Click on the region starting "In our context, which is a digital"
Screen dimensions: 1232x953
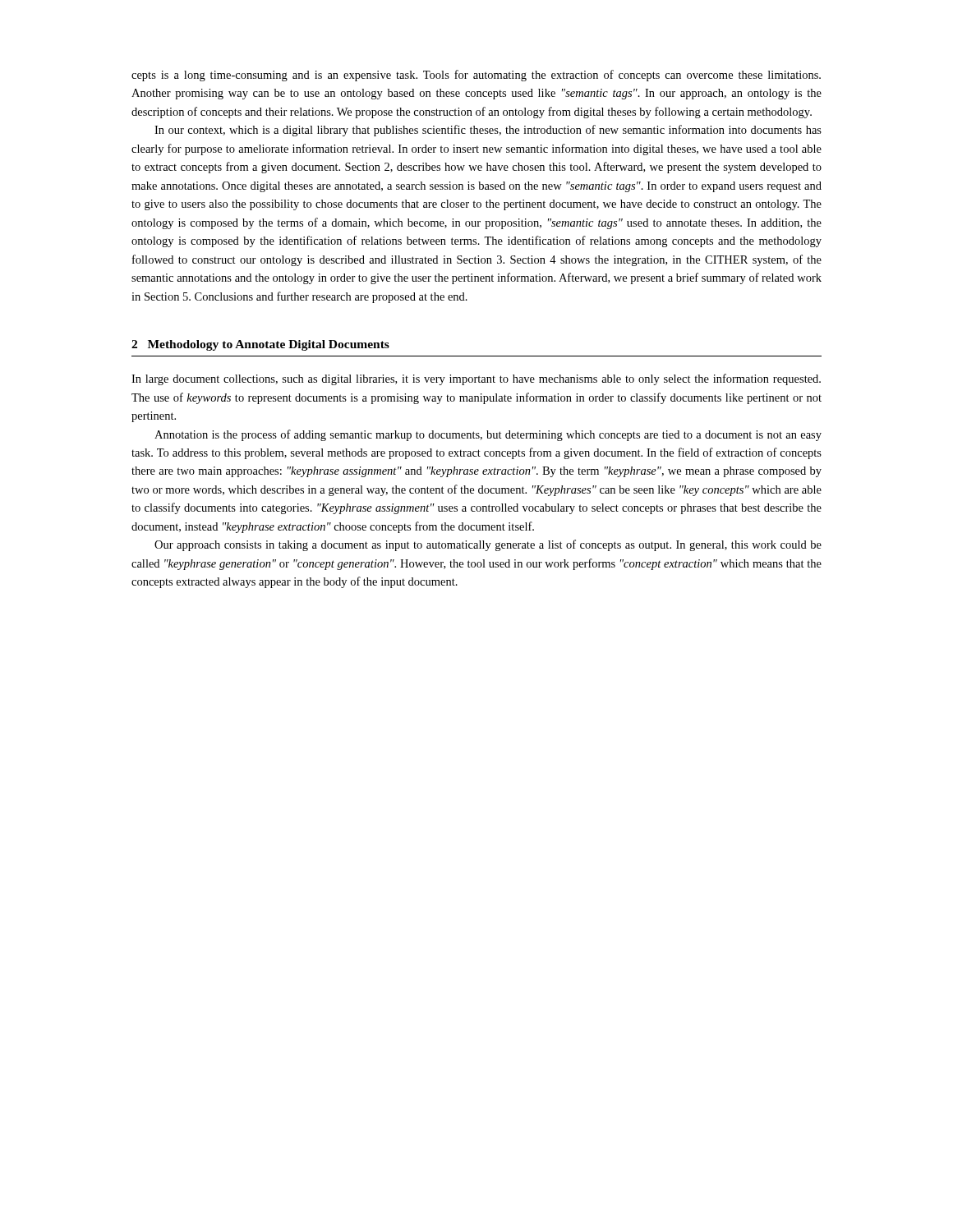pyautogui.click(x=476, y=213)
